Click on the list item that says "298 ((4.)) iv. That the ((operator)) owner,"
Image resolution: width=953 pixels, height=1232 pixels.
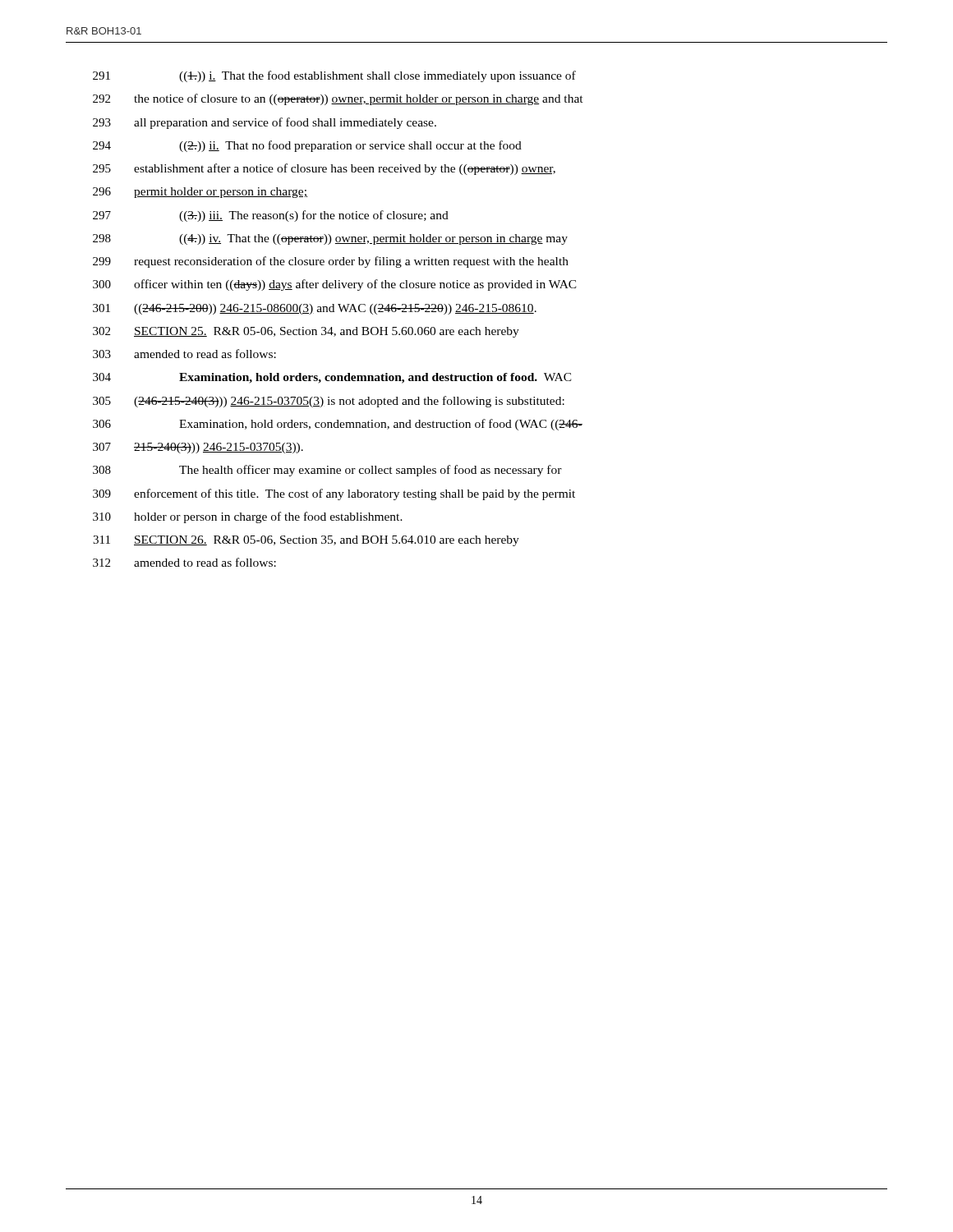476,238
